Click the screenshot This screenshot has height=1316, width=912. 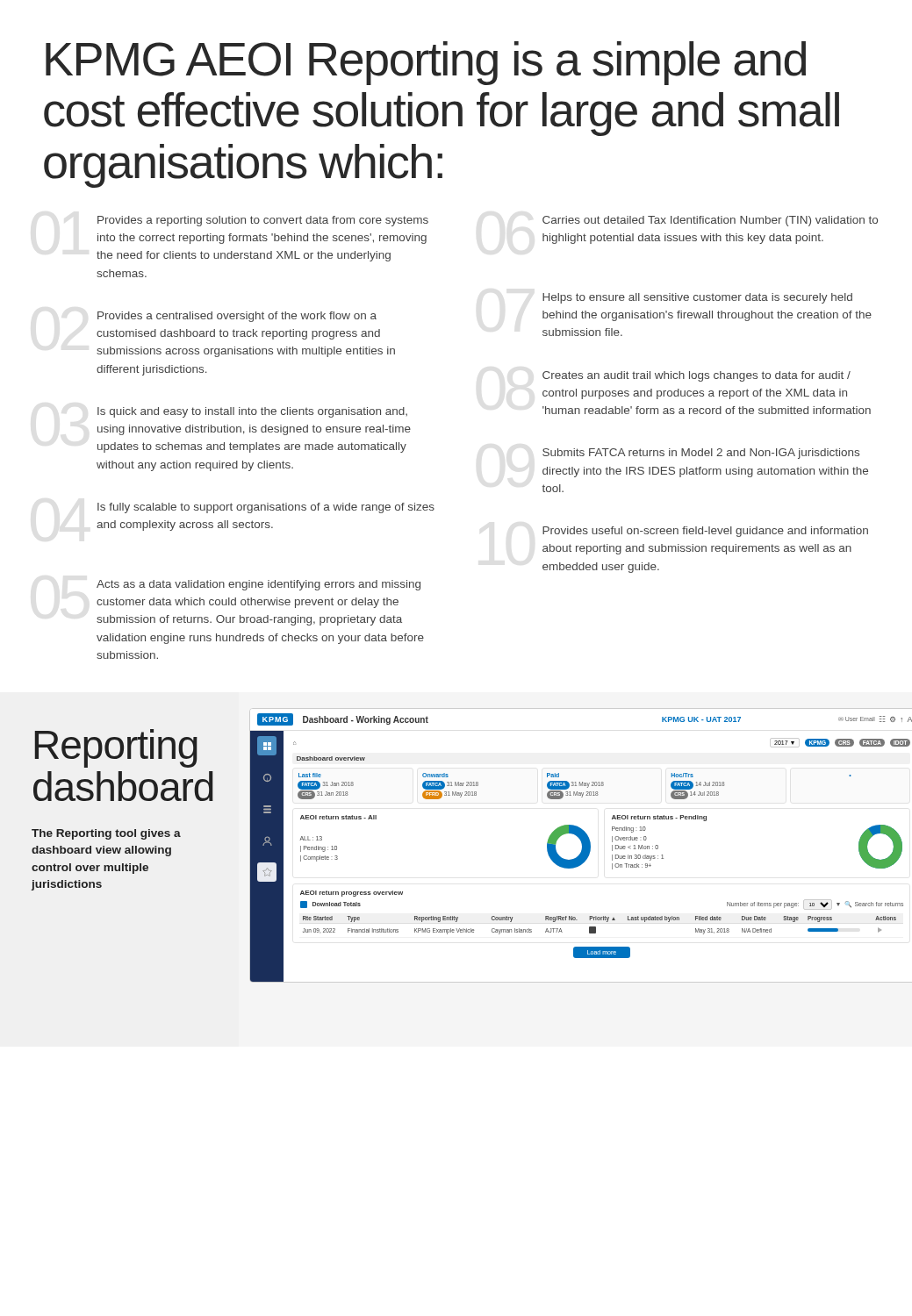point(581,845)
